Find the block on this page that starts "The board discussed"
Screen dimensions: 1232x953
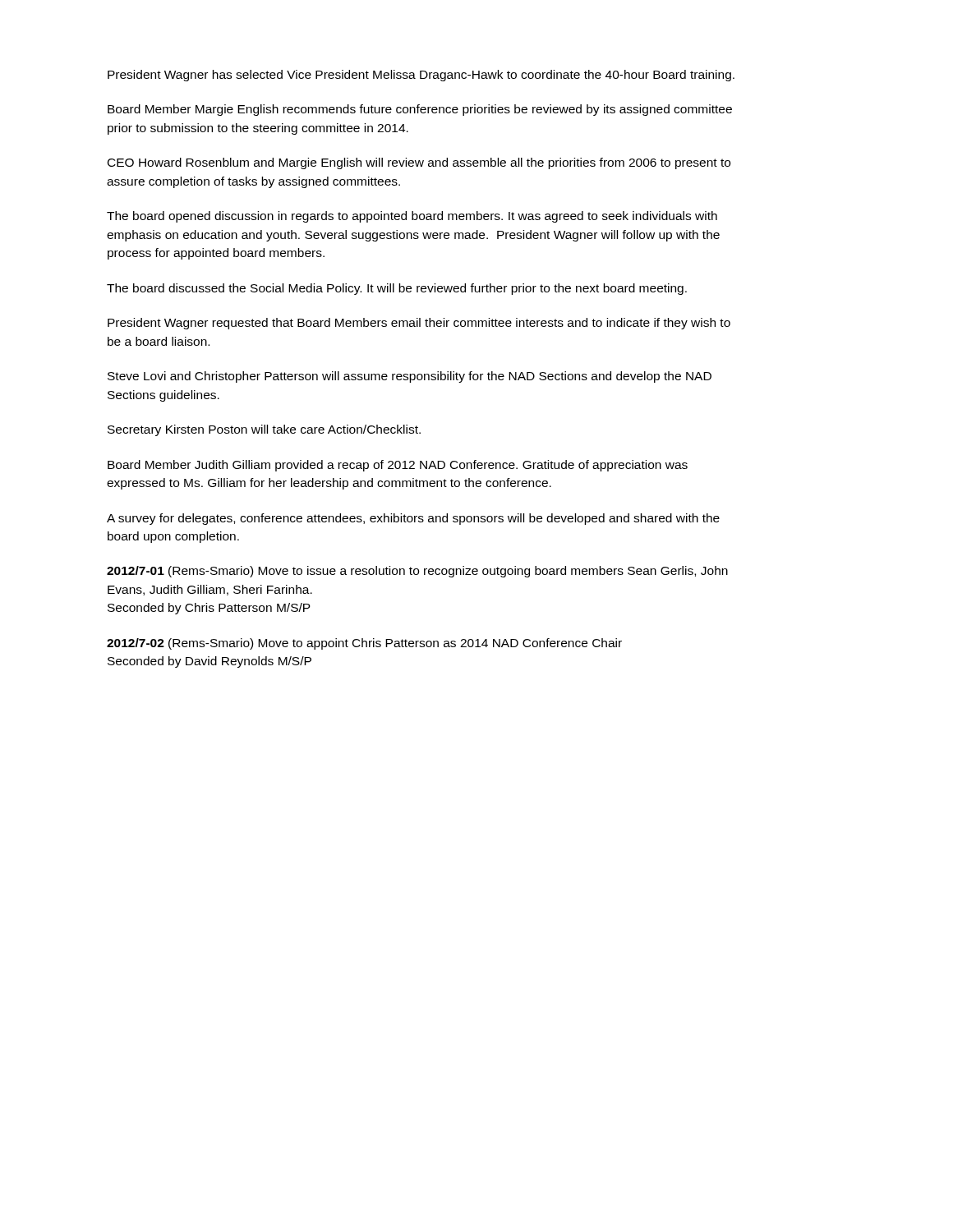[x=397, y=288]
